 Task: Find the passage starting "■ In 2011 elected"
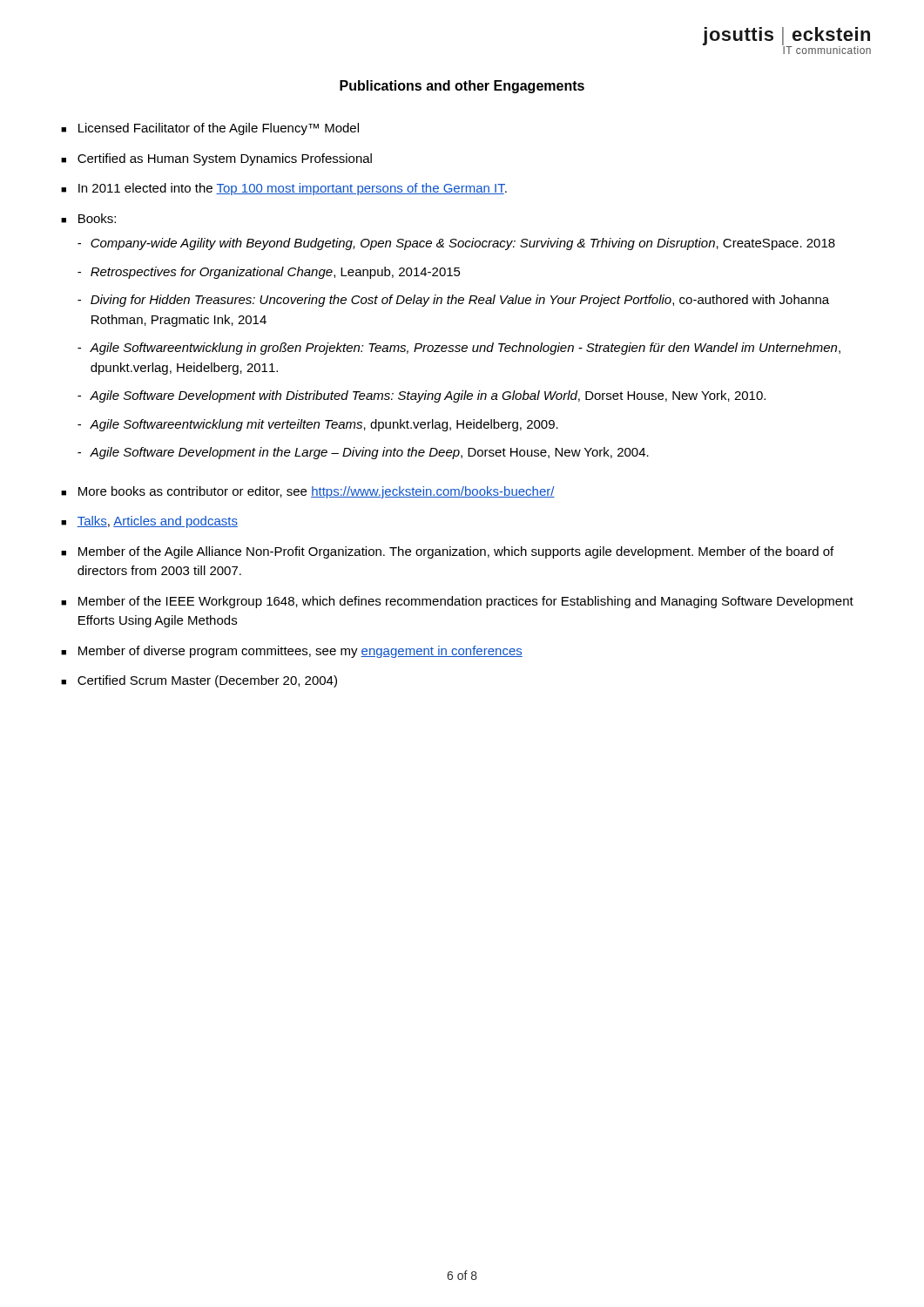(x=462, y=188)
